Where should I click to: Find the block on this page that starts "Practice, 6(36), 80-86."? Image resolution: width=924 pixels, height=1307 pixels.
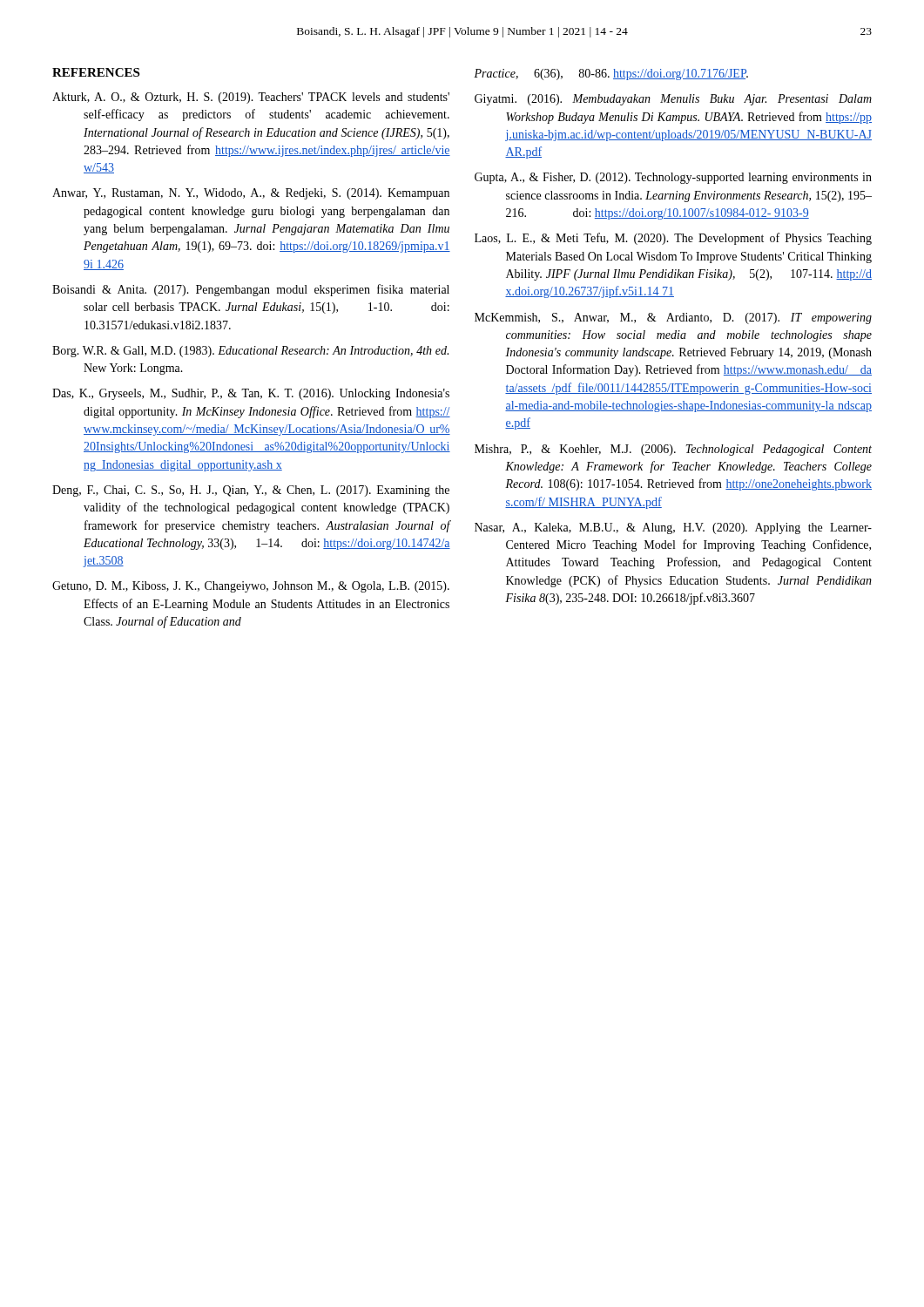(x=611, y=74)
